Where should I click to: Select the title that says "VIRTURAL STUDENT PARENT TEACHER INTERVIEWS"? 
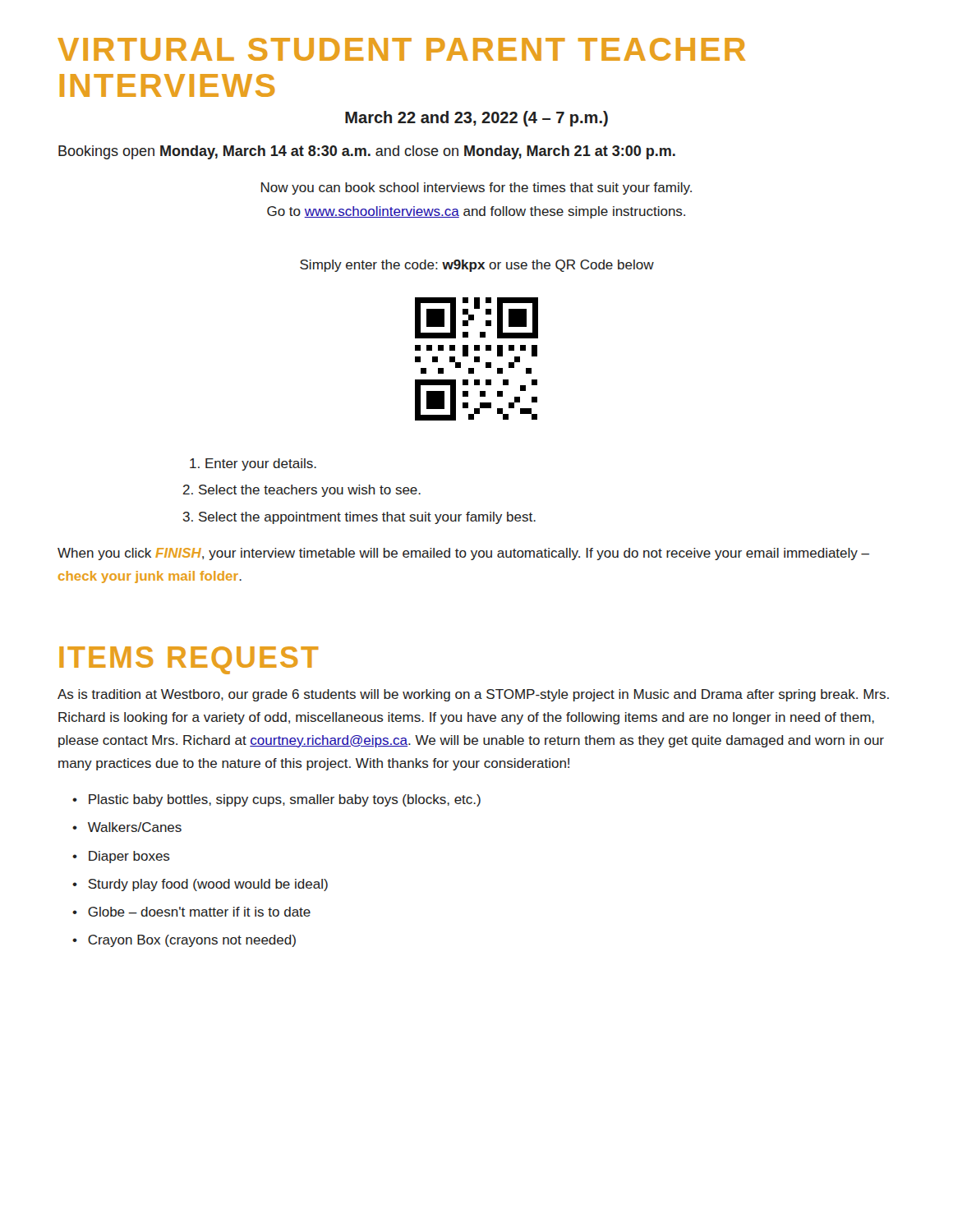click(403, 67)
